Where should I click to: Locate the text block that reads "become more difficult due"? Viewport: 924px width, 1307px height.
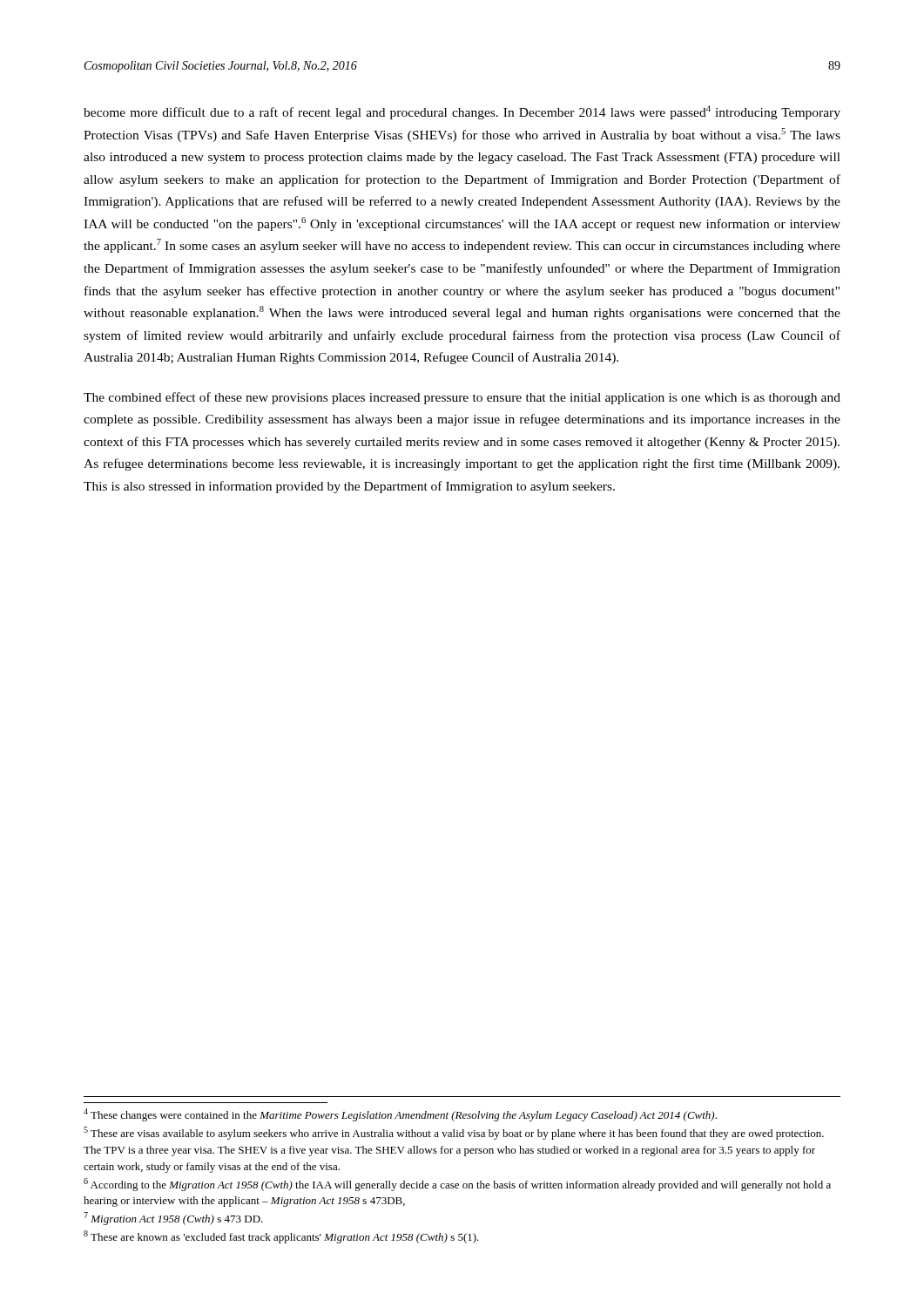pos(462,234)
